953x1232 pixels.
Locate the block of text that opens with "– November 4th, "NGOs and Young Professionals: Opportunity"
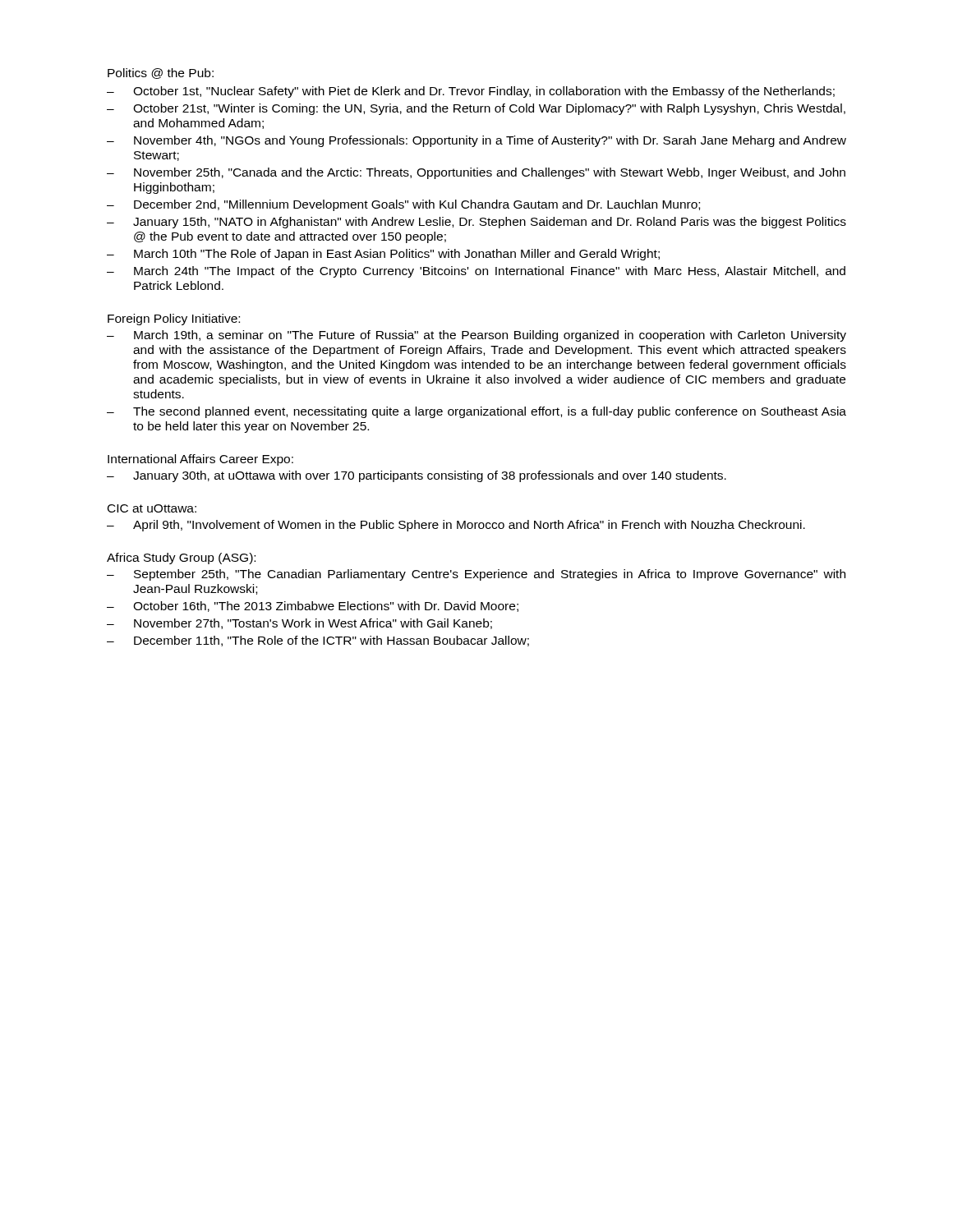[x=476, y=148]
